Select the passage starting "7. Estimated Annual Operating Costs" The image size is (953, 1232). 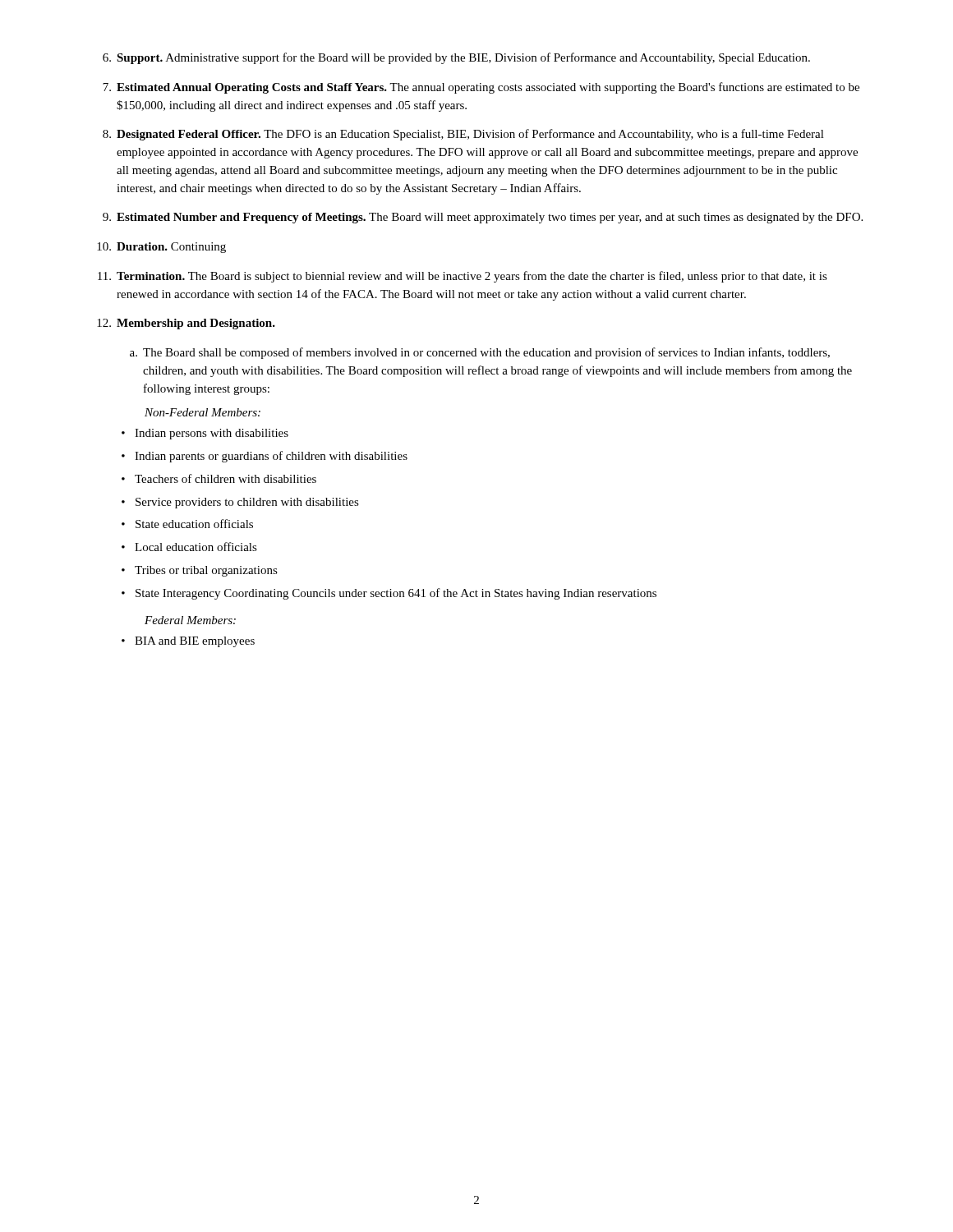[x=476, y=96]
